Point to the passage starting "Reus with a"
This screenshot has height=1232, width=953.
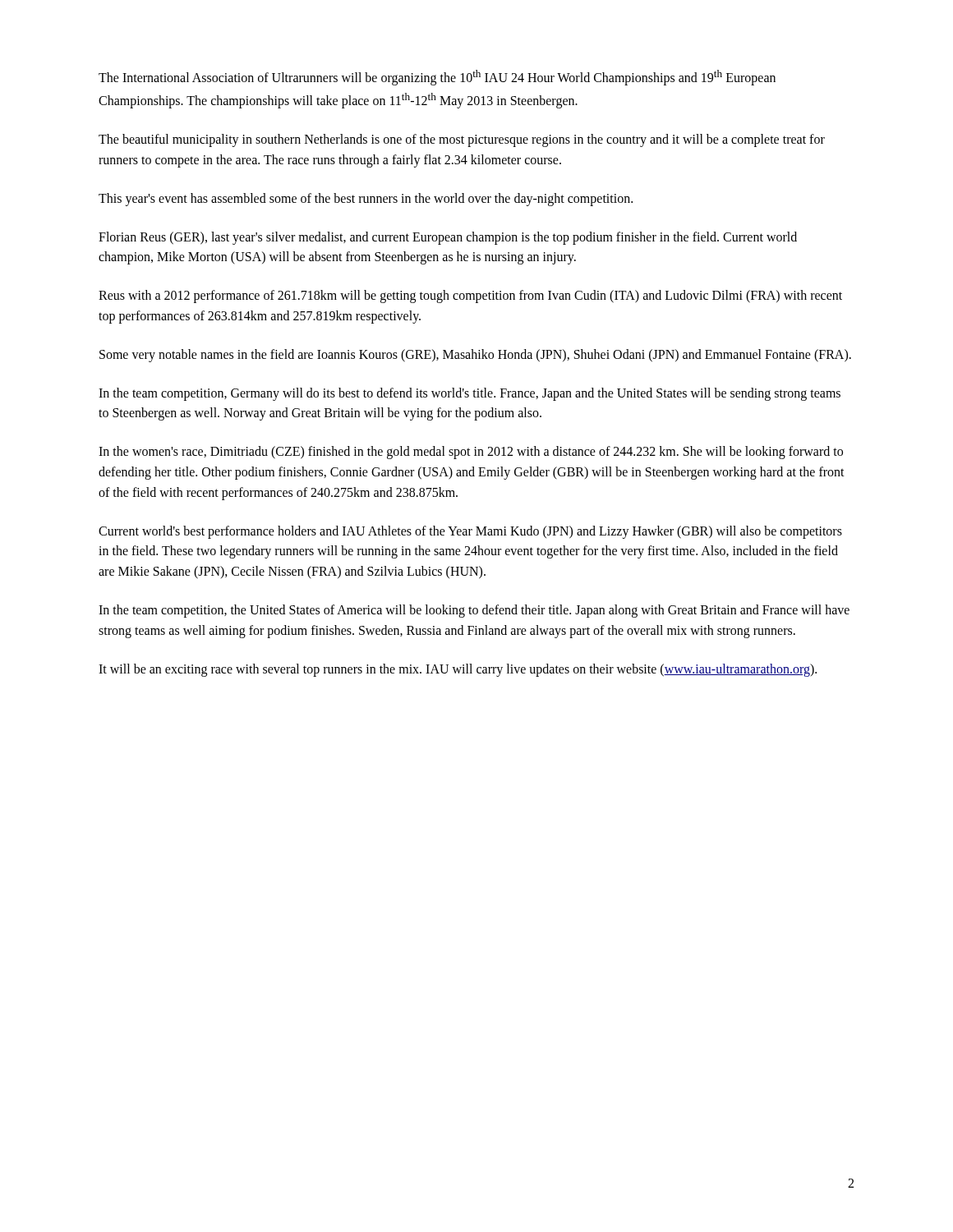point(470,306)
